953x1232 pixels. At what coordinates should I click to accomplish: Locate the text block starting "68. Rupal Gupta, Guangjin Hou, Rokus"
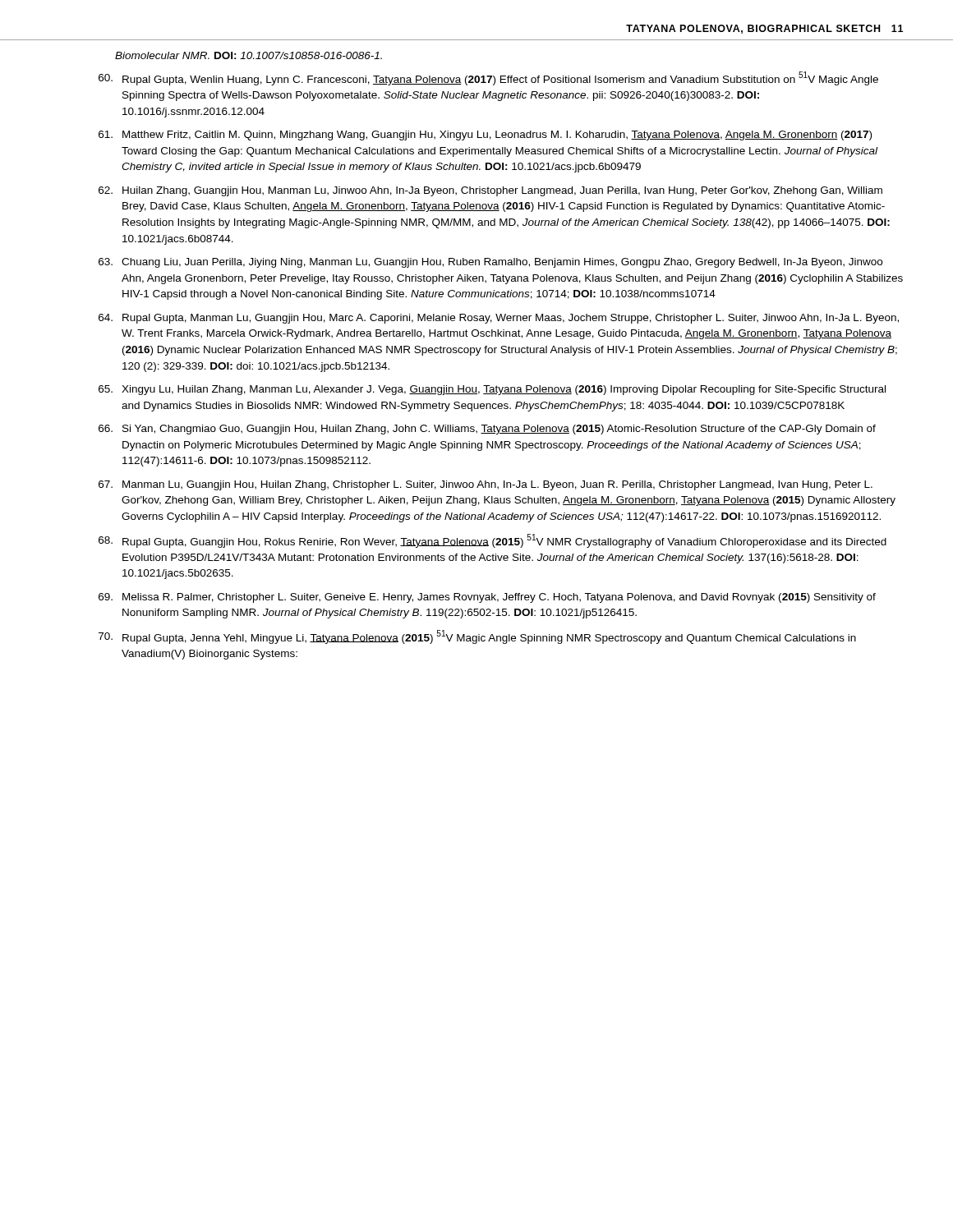point(493,557)
